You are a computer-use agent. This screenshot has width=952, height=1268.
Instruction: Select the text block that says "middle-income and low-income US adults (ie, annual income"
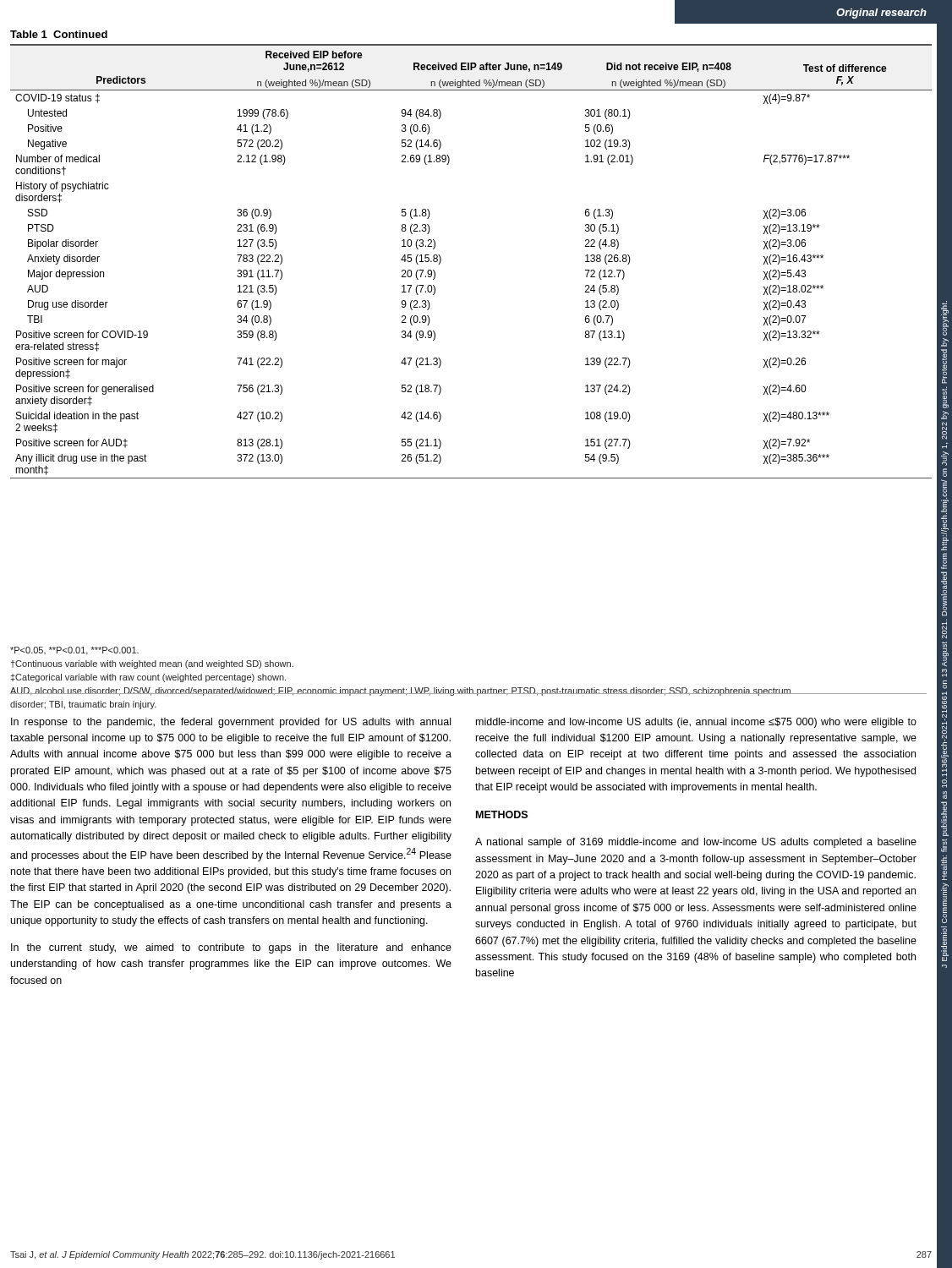point(696,848)
